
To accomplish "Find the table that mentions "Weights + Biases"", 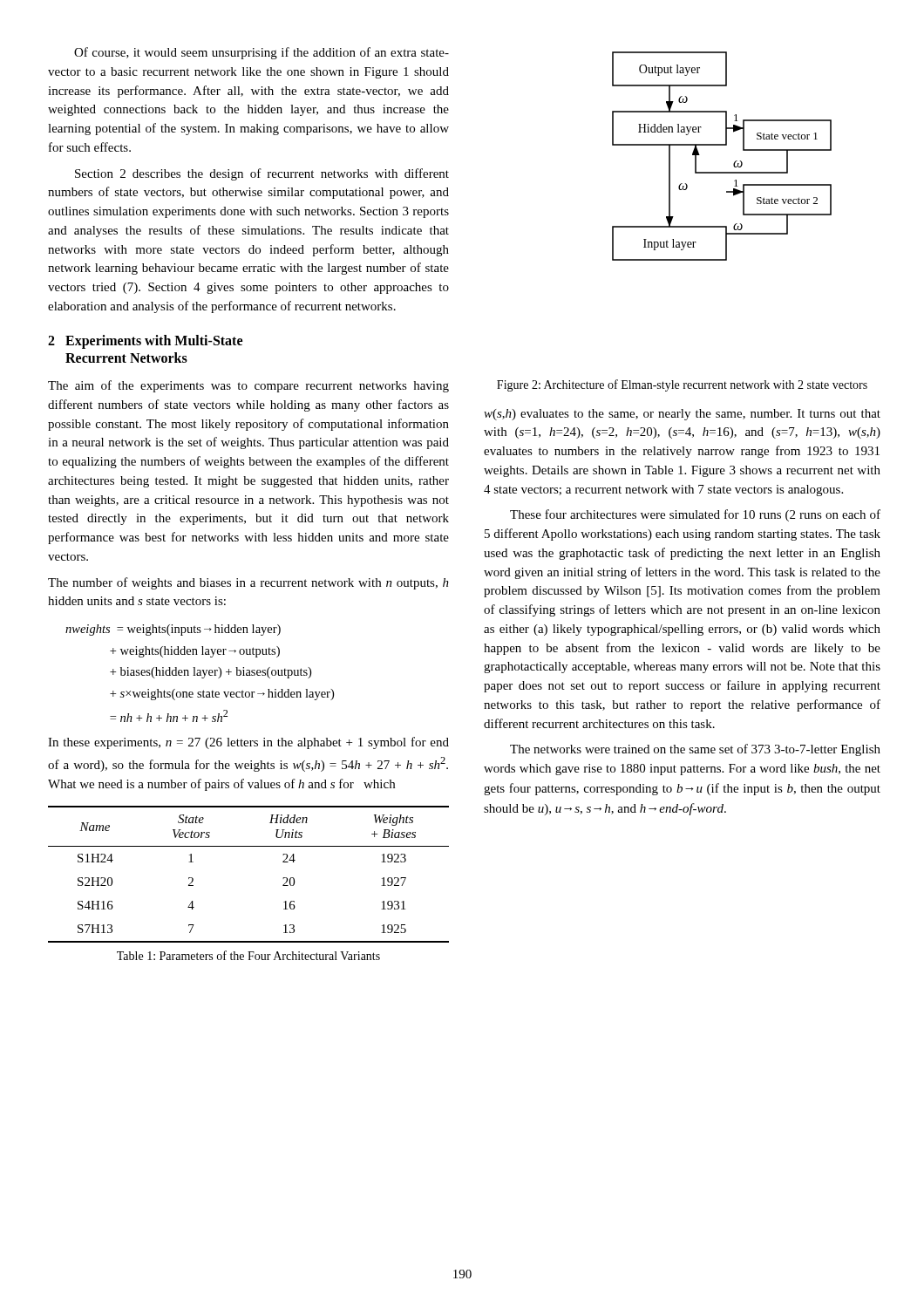I will click(x=248, y=874).
